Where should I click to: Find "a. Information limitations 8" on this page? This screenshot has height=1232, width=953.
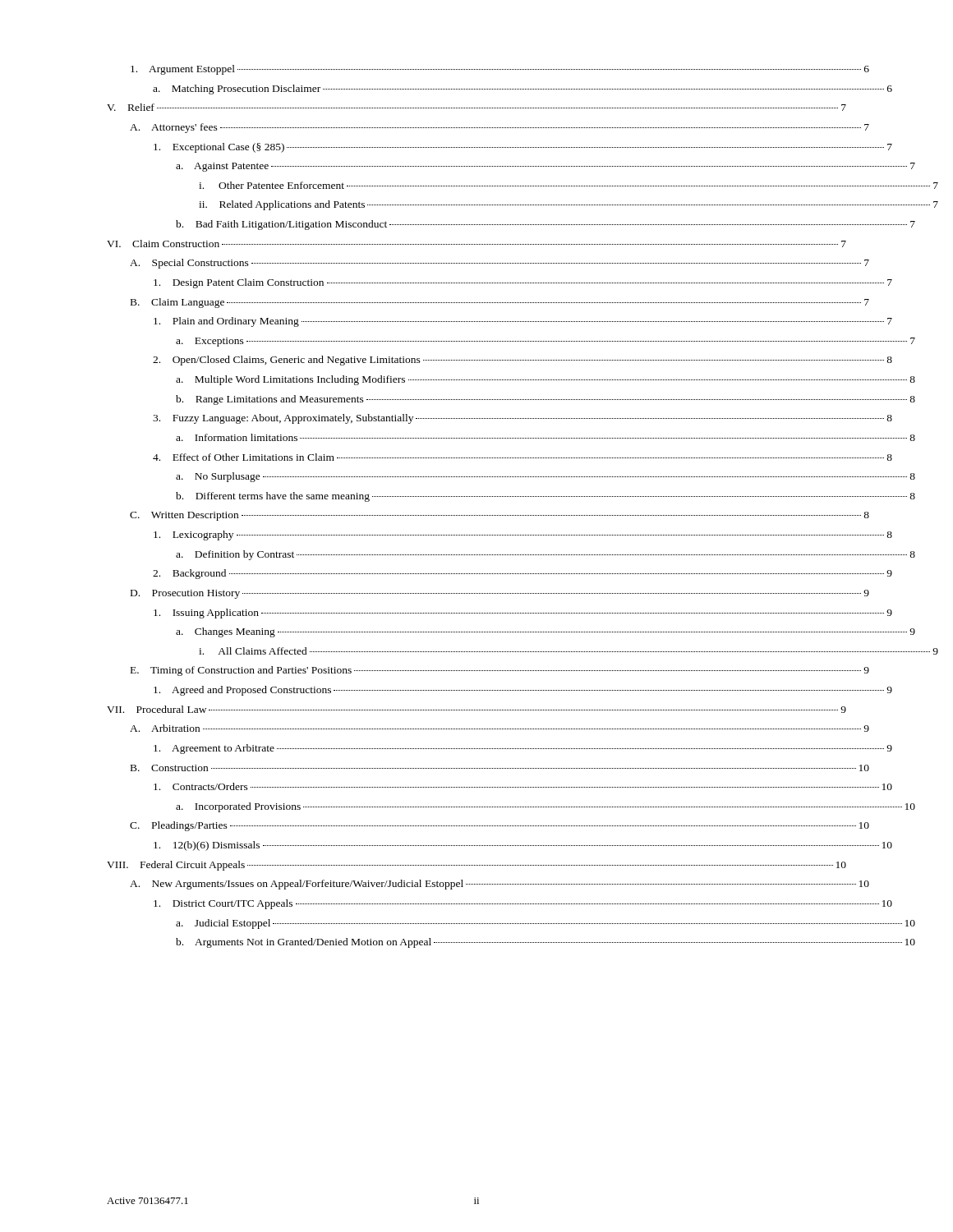[545, 437]
